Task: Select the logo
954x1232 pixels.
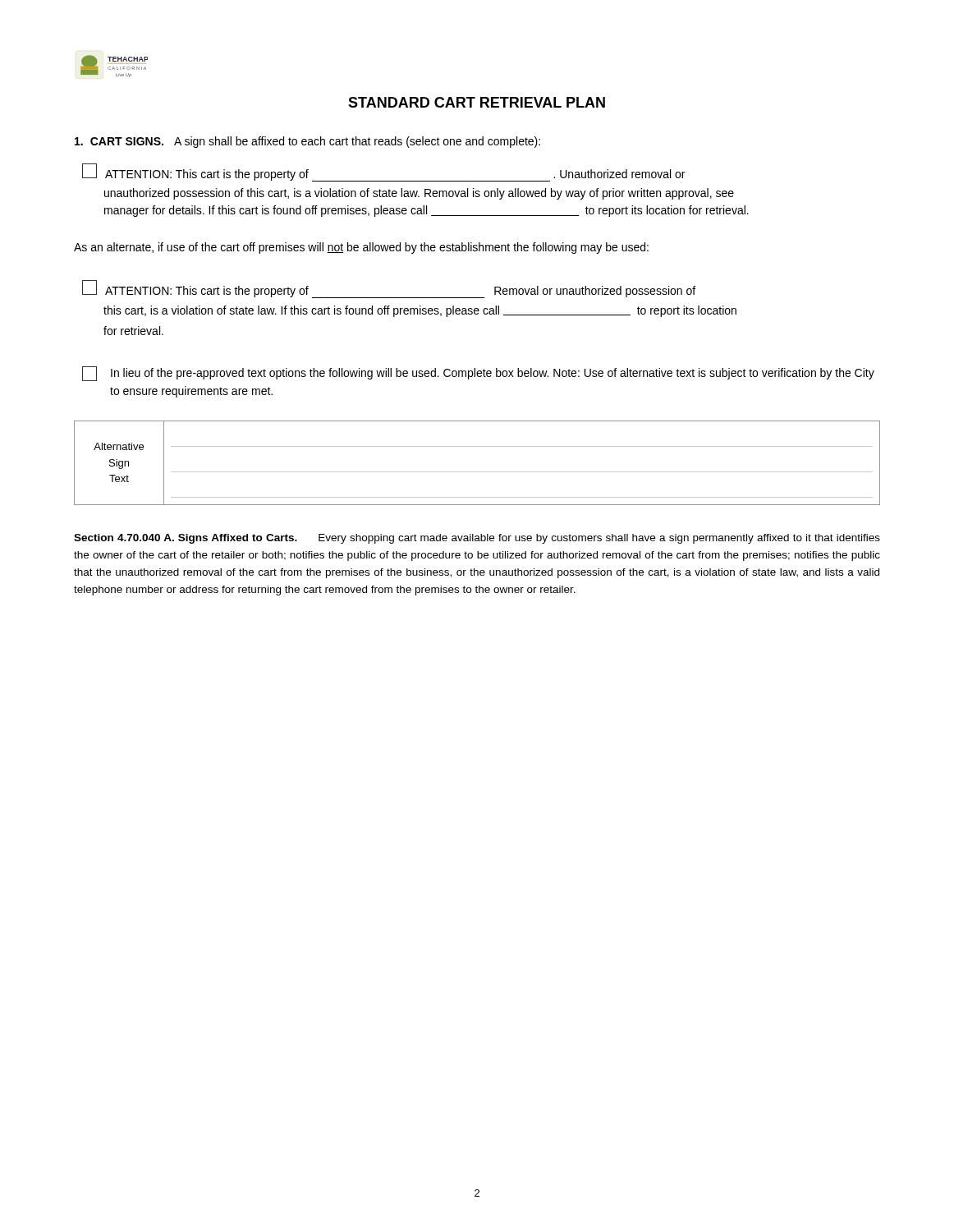Action: [477, 68]
